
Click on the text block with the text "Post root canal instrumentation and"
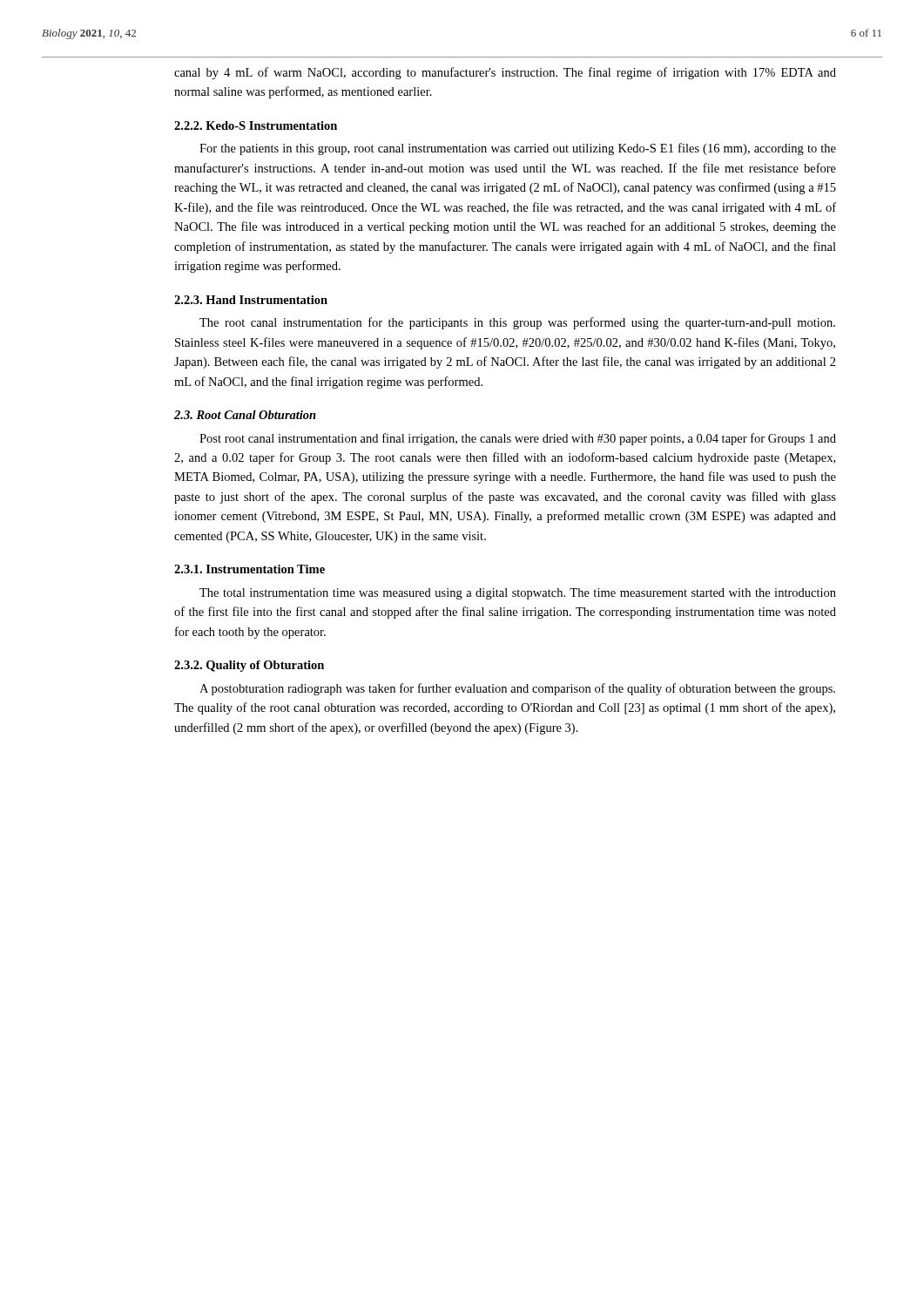pyautogui.click(x=505, y=487)
